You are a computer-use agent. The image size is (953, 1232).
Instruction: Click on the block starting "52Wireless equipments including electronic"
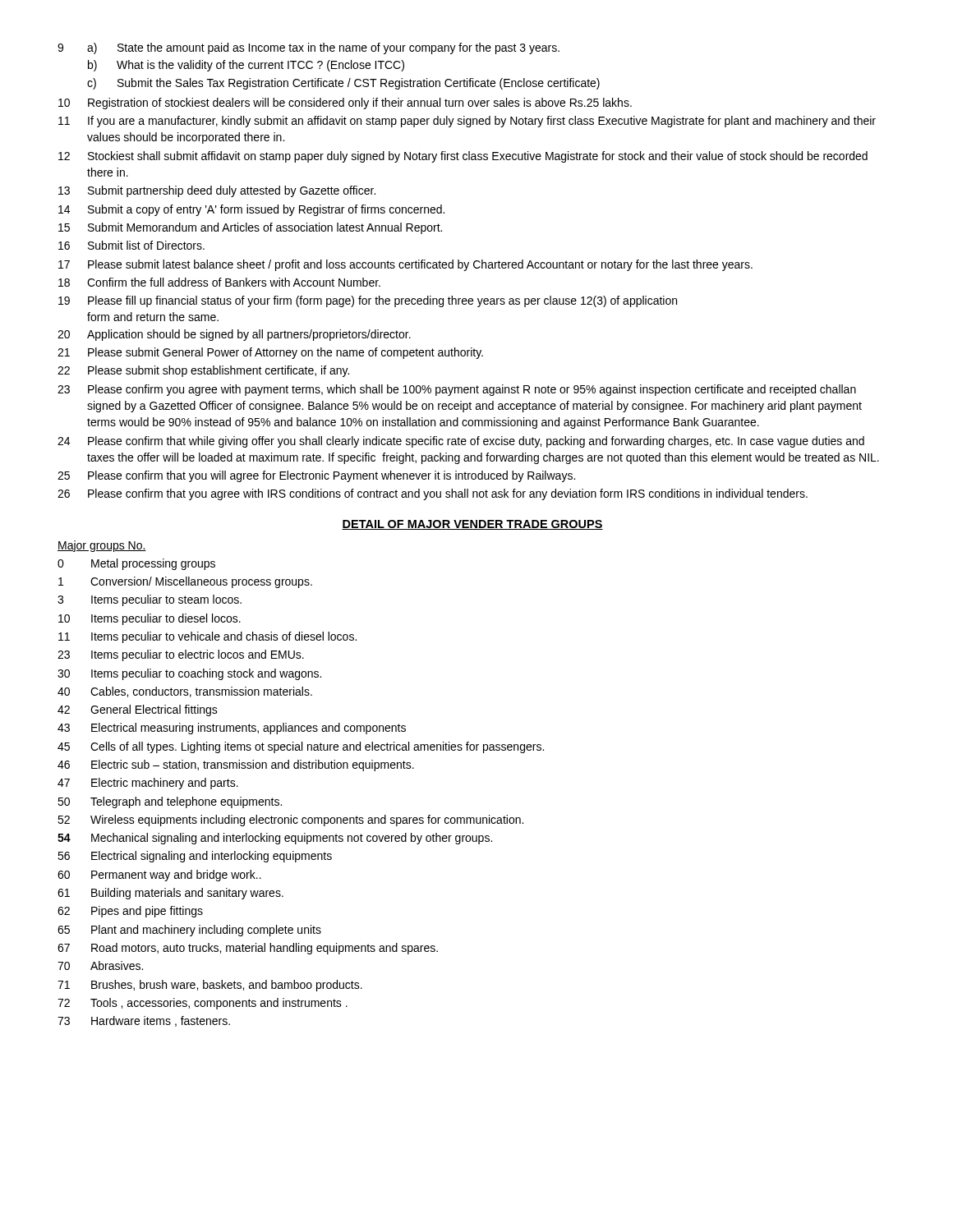tap(472, 820)
